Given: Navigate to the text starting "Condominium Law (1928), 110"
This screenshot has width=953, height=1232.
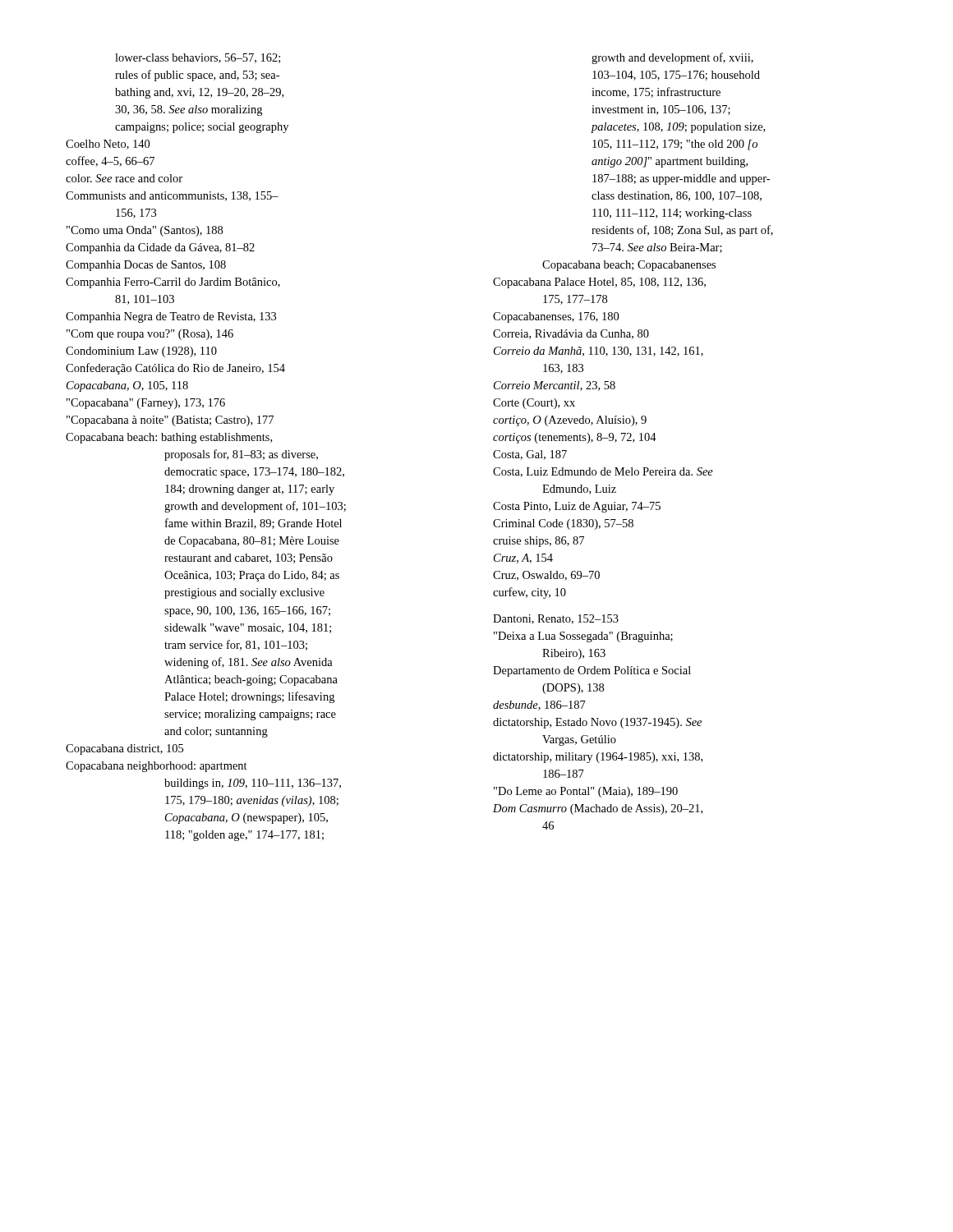Looking at the screenshot, I should pos(141,351).
